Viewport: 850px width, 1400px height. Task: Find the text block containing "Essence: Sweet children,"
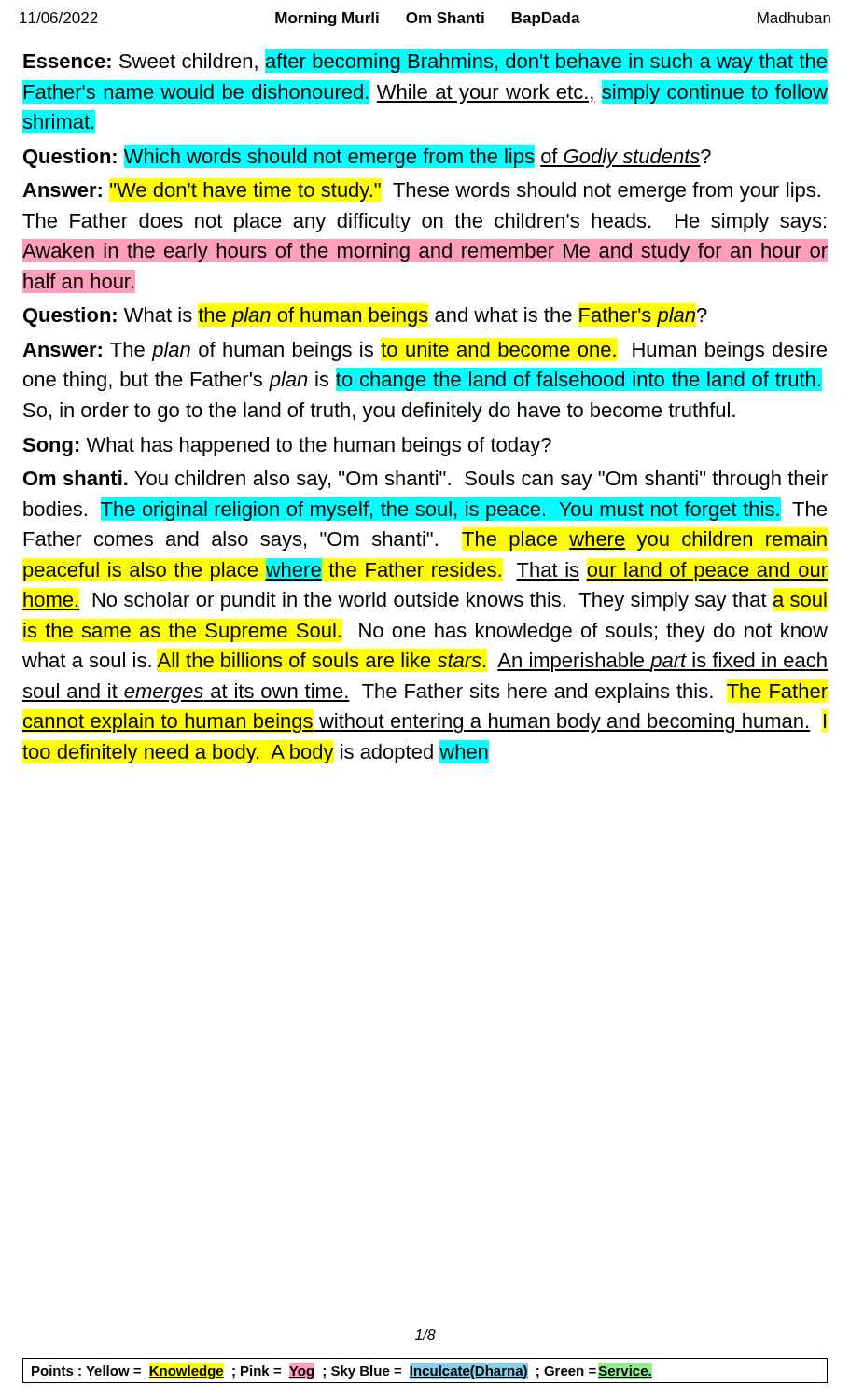[x=425, y=92]
